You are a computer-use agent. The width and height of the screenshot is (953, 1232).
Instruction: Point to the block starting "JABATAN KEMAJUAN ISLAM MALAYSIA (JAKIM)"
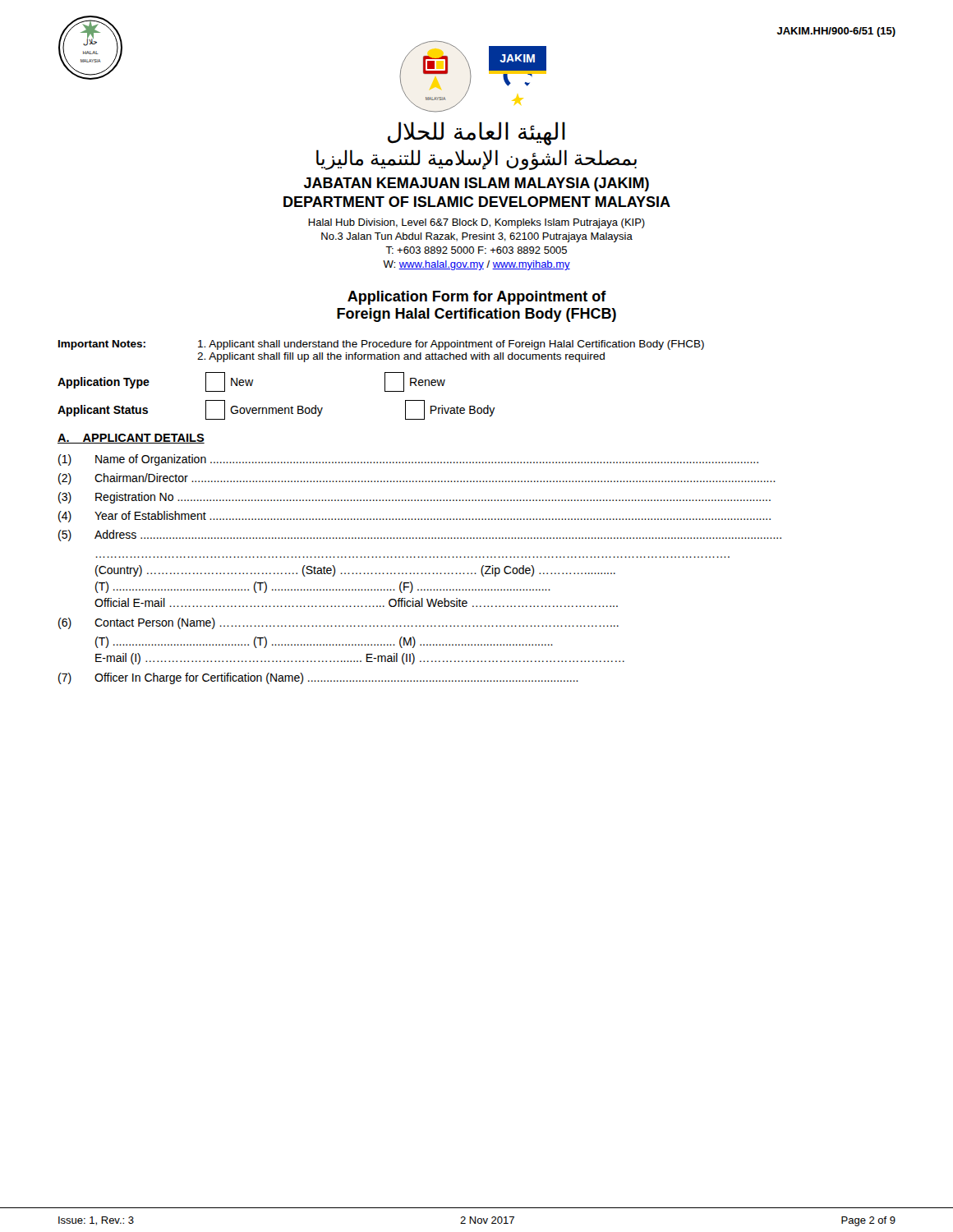point(476,183)
